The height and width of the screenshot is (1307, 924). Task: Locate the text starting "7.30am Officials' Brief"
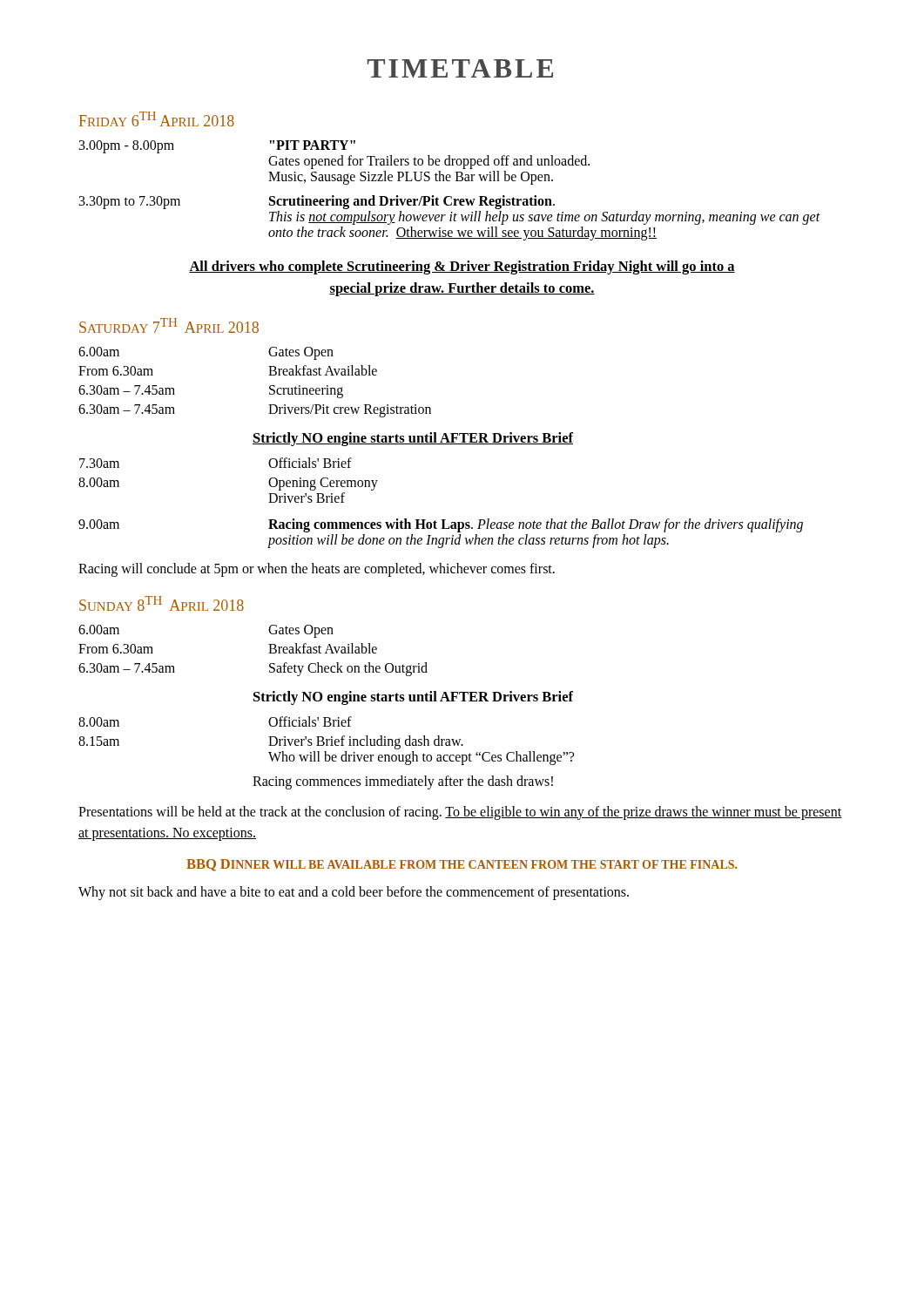click(104, 462)
